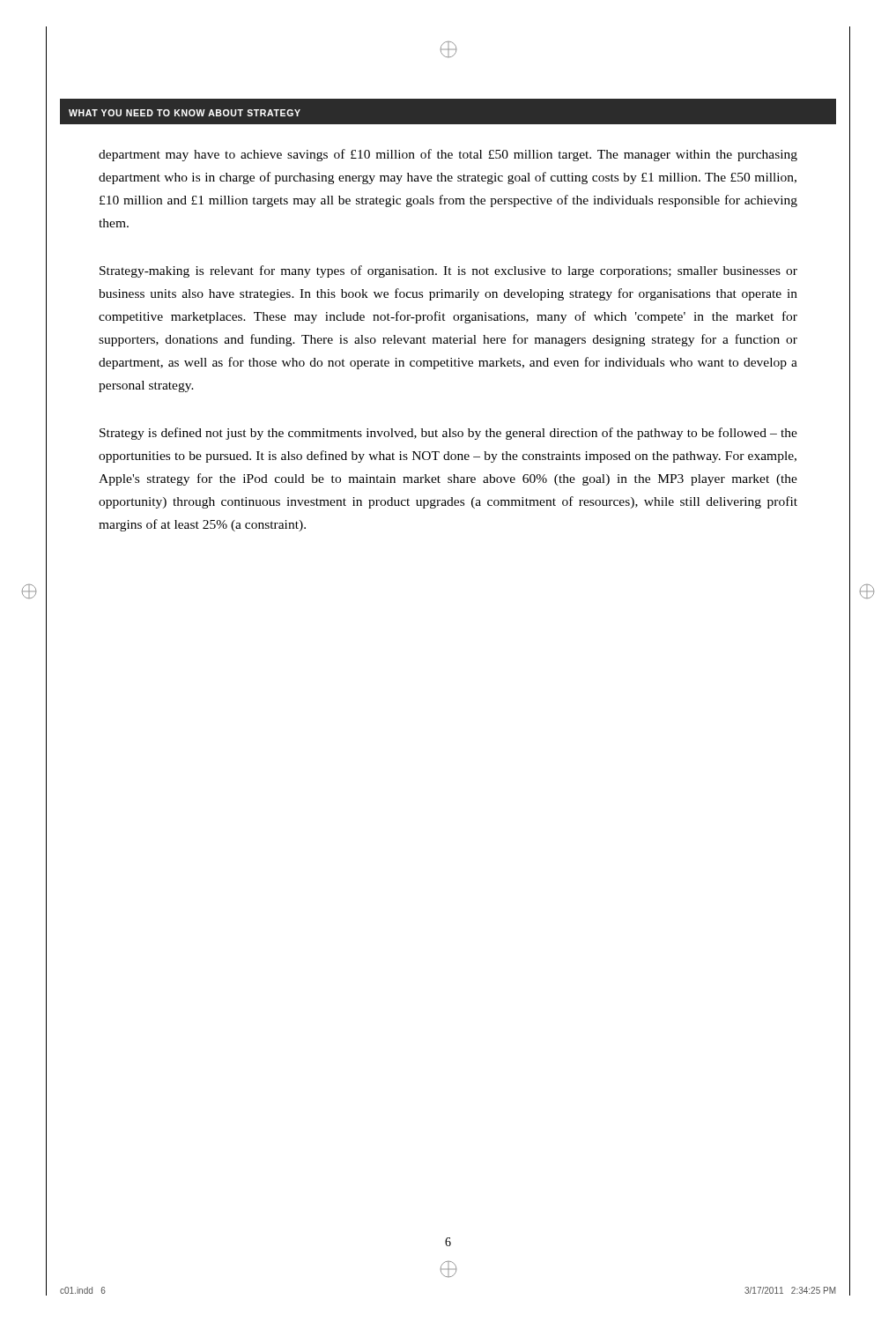Select the passage starting "Strategy is defined not just"
896x1322 pixels.
(x=448, y=478)
